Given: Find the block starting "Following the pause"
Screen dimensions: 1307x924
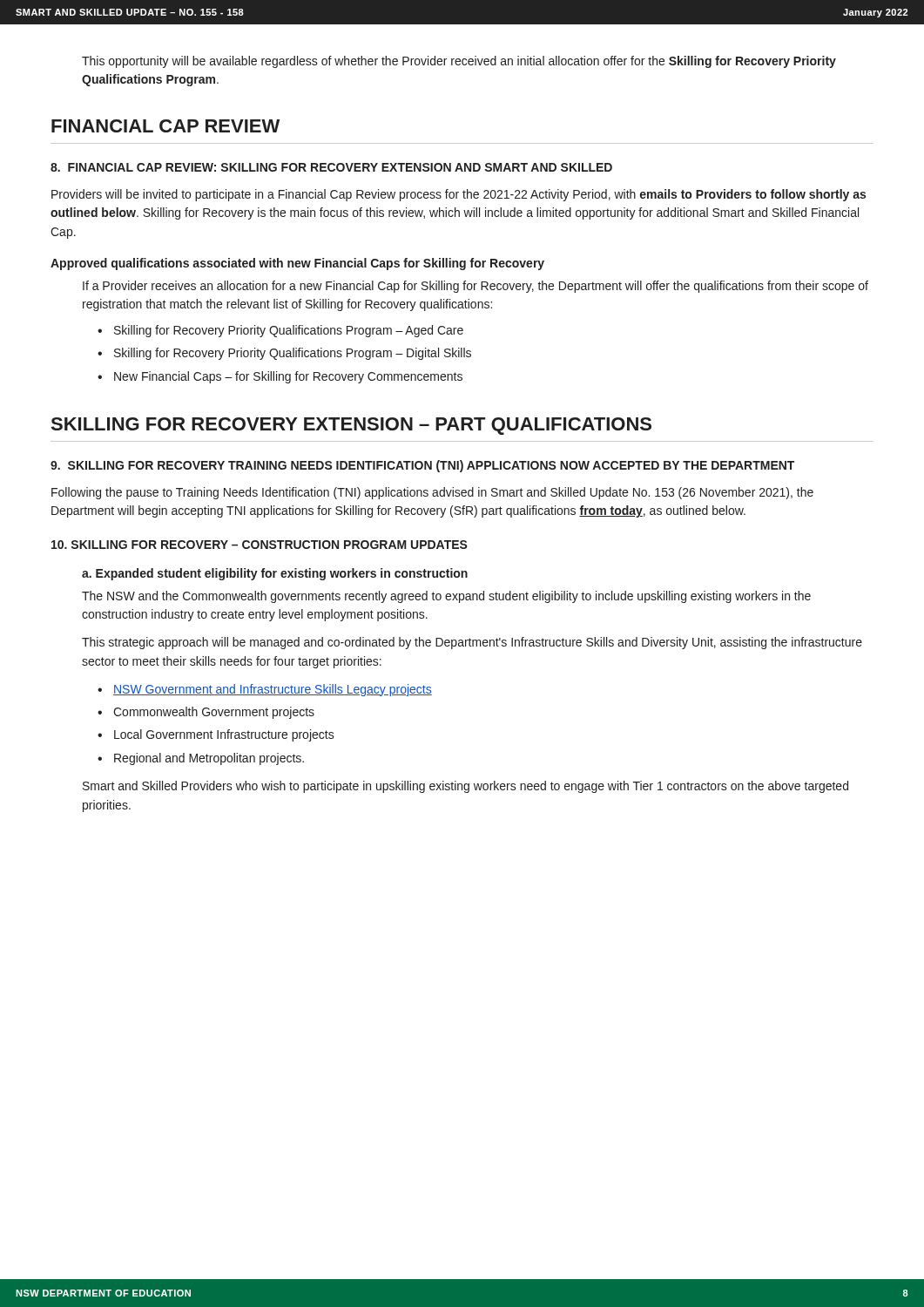Looking at the screenshot, I should pos(432,502).
